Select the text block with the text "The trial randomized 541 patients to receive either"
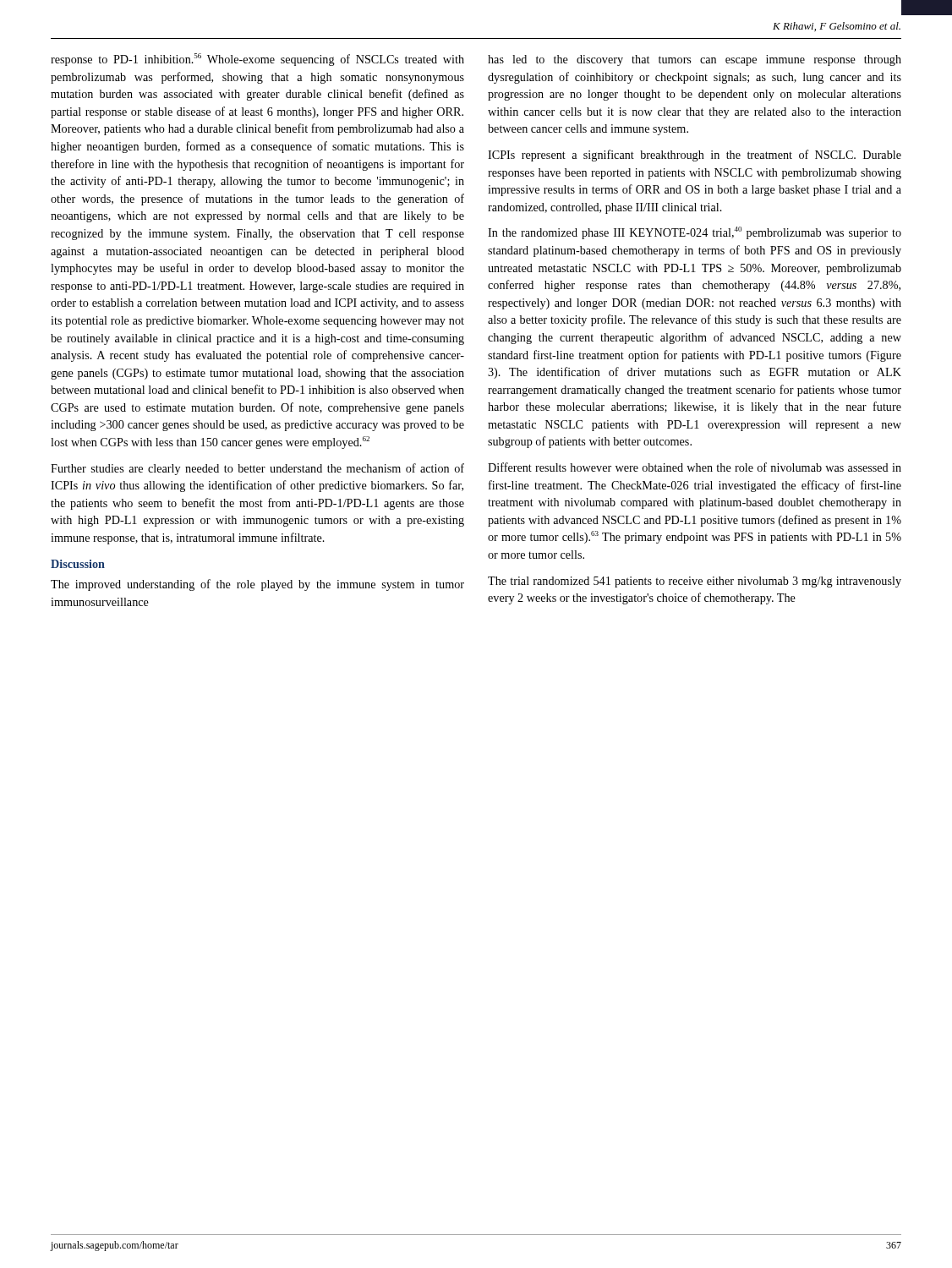952x1268 pixels. click(x=695, y=589)
